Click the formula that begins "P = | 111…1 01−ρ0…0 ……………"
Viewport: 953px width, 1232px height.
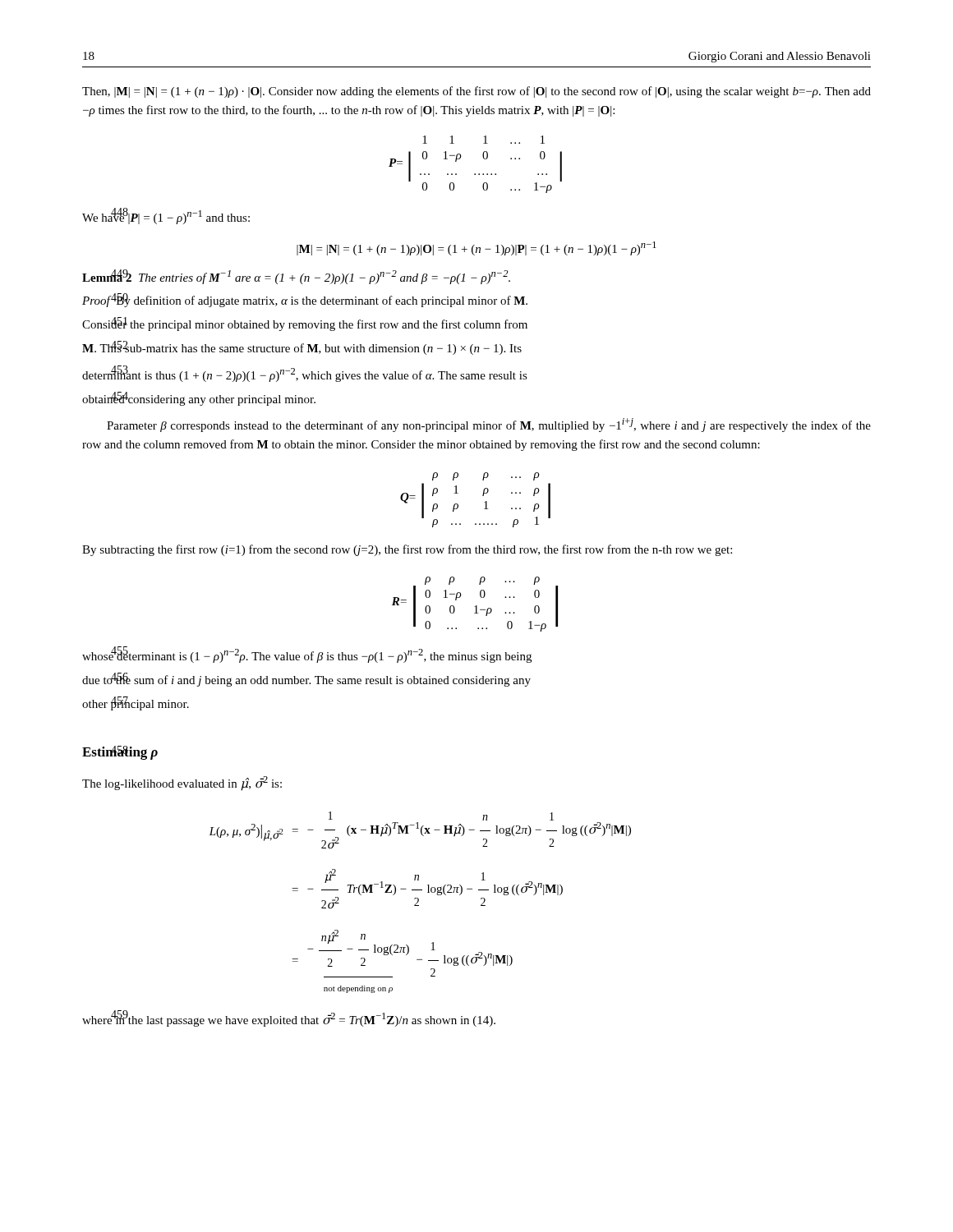coord(476,163)
